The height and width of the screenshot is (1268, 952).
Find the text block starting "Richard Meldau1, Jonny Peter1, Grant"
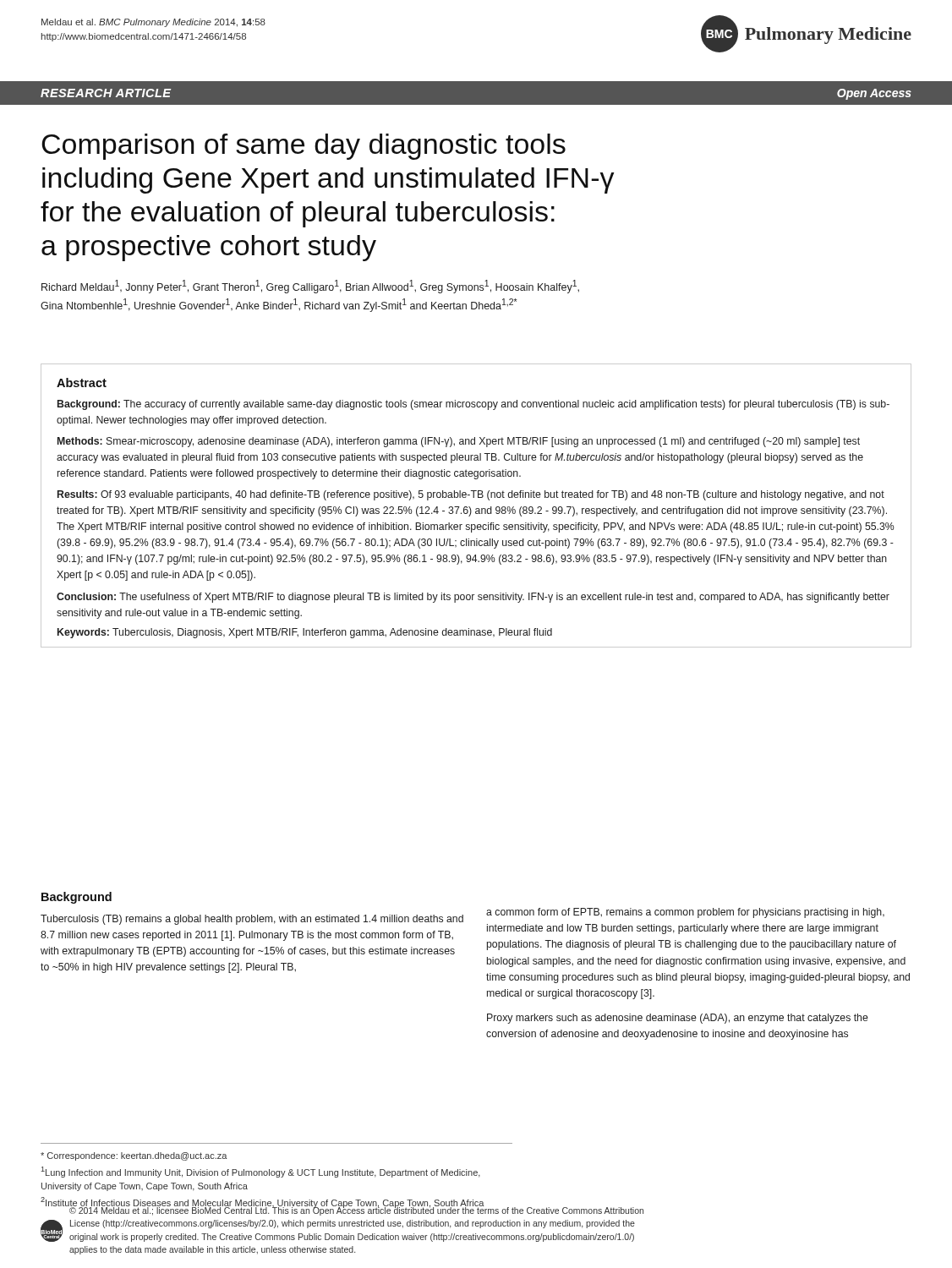(x=310, y=296)
